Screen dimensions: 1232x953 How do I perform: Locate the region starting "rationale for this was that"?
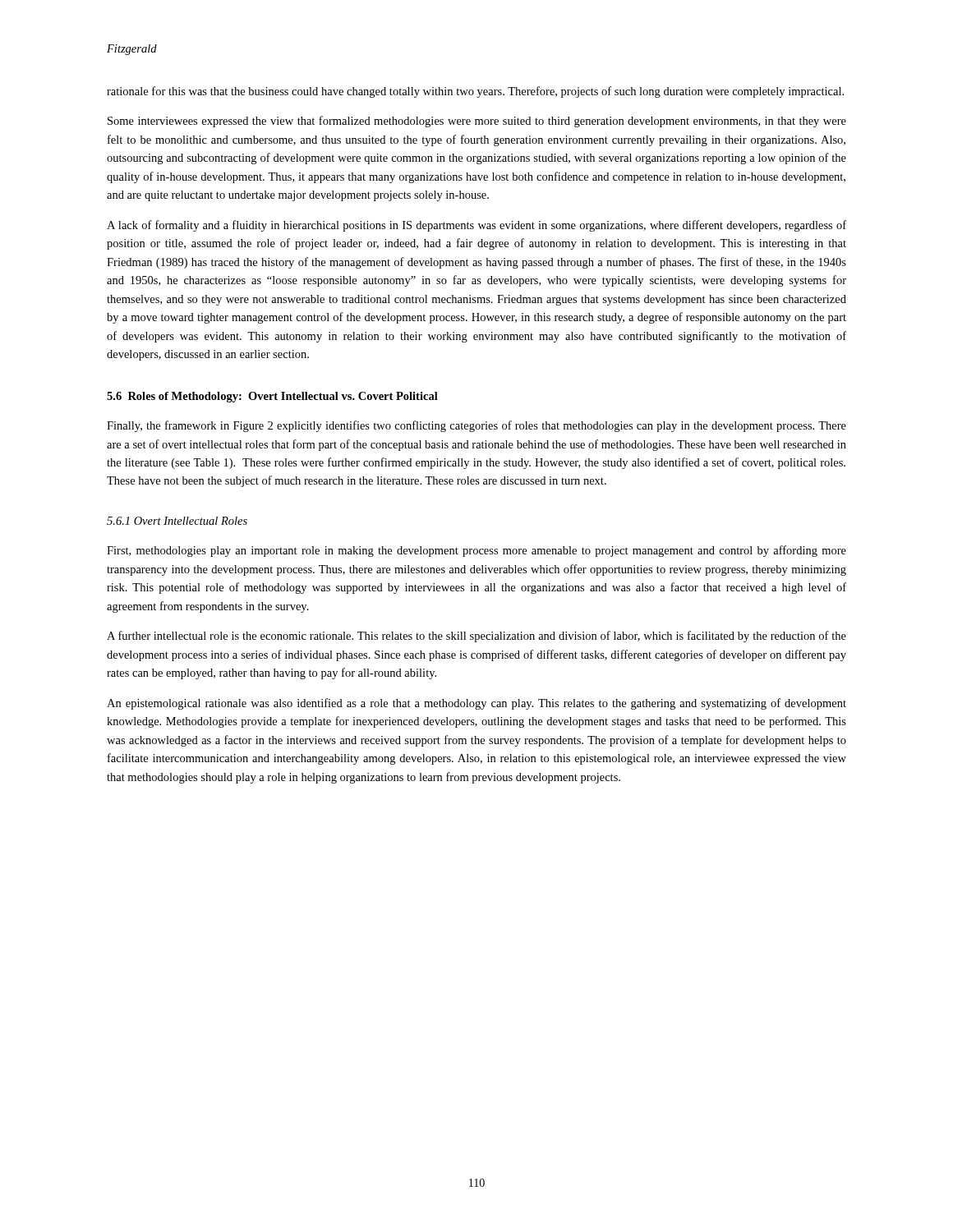[476, 91]
